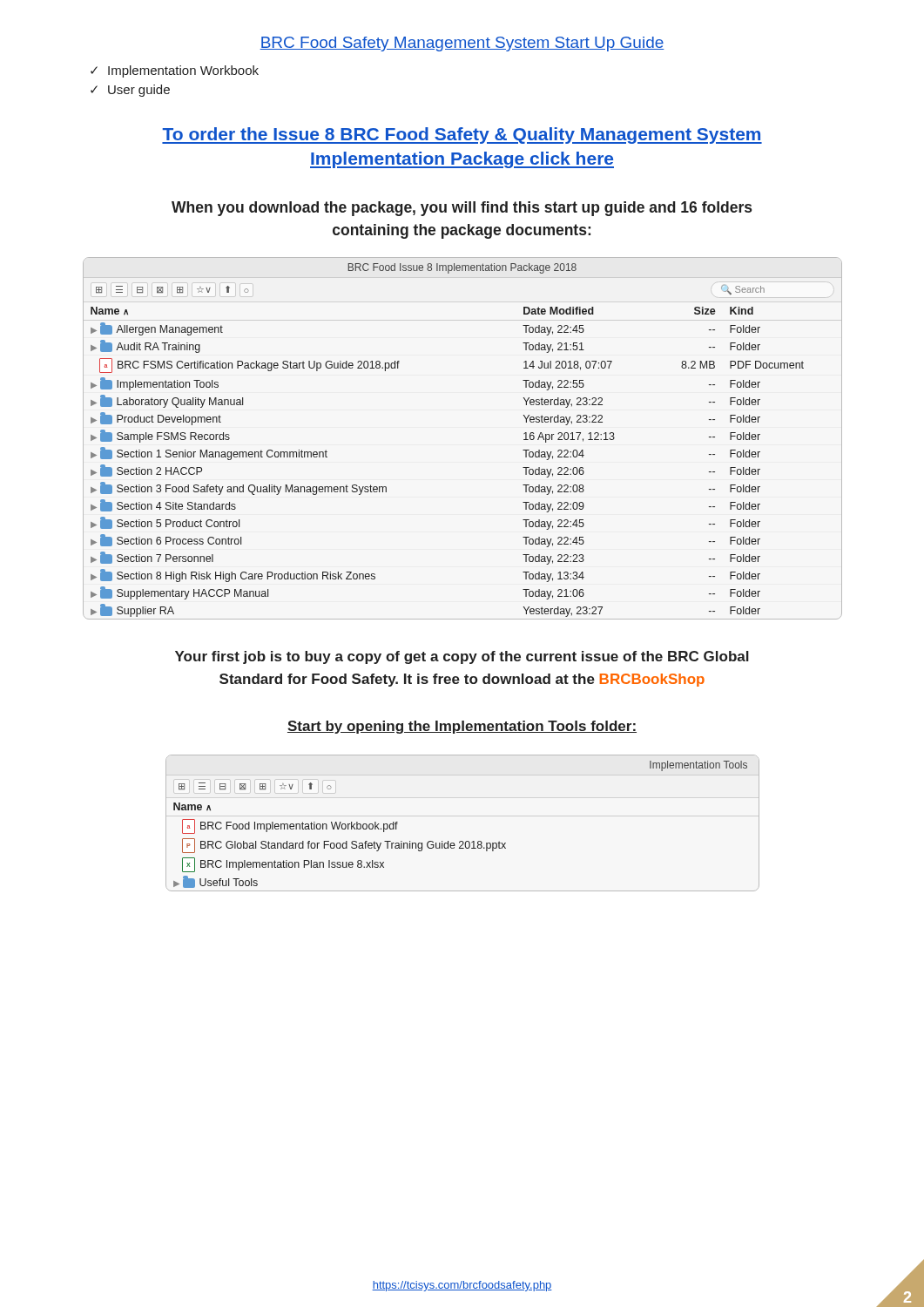Navigate to the element starting "User guide"

click(139, 89)
